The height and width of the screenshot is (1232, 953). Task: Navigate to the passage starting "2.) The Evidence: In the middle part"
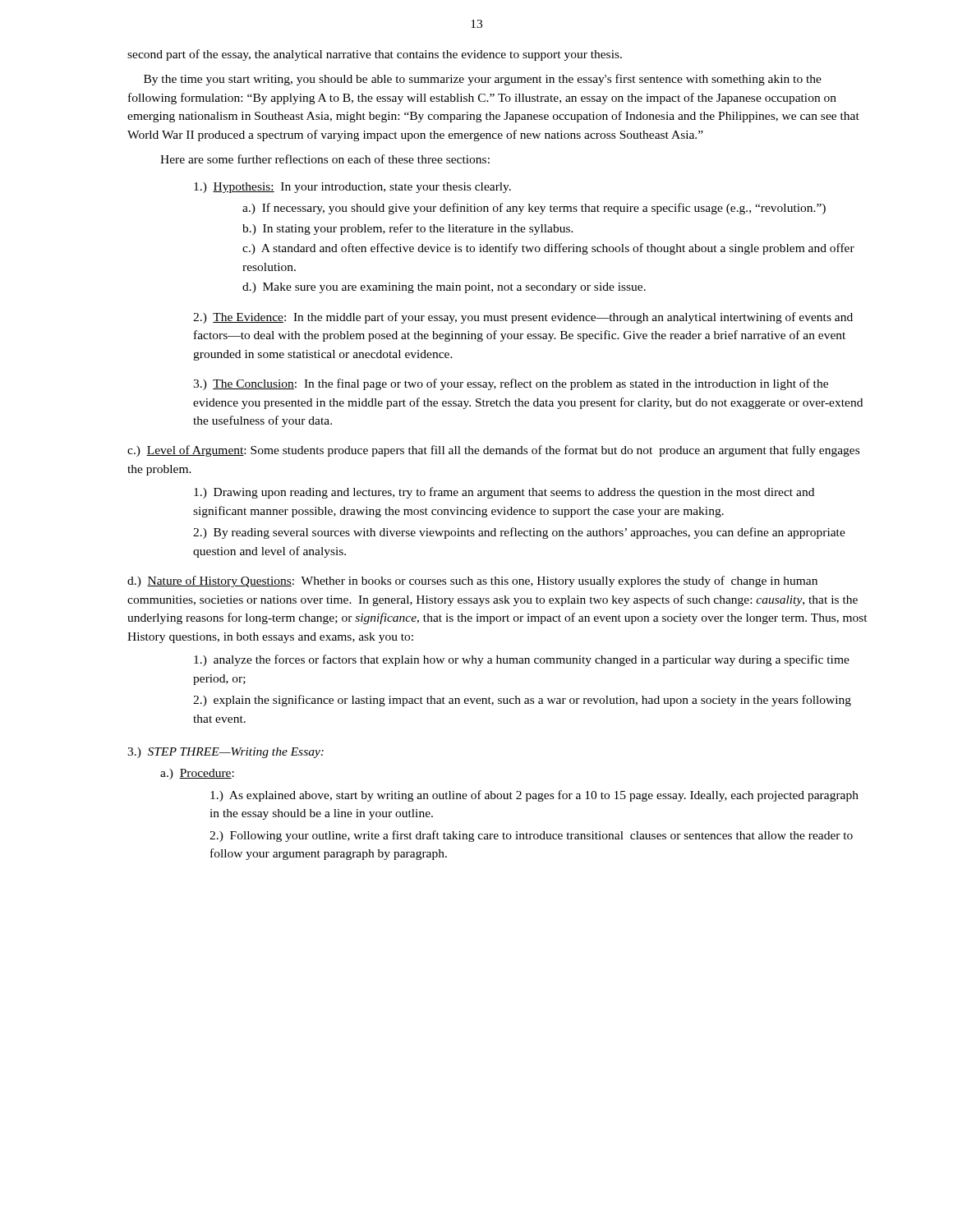(523, 335)
